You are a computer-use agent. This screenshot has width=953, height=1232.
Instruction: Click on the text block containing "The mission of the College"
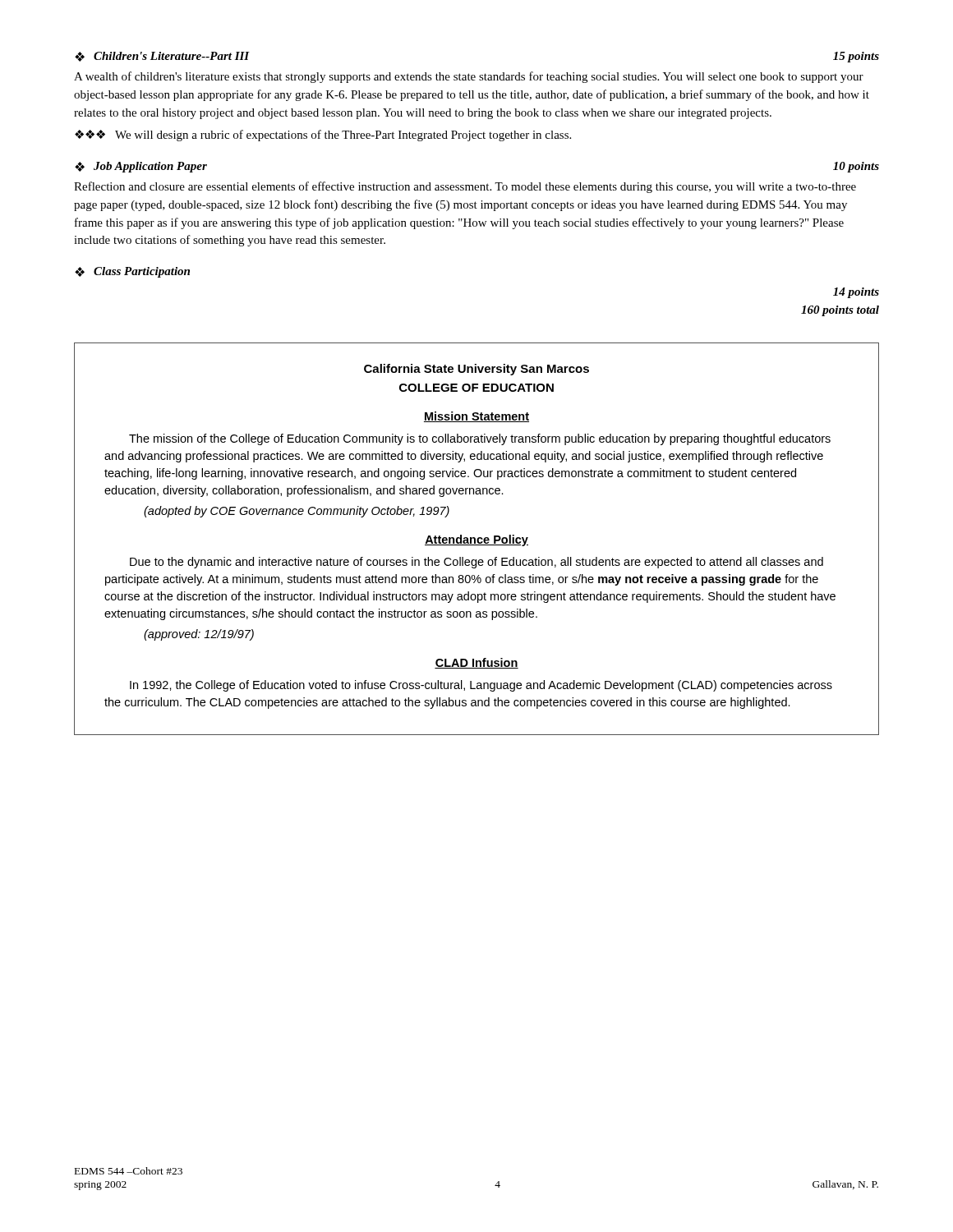[x=476, y=475]
